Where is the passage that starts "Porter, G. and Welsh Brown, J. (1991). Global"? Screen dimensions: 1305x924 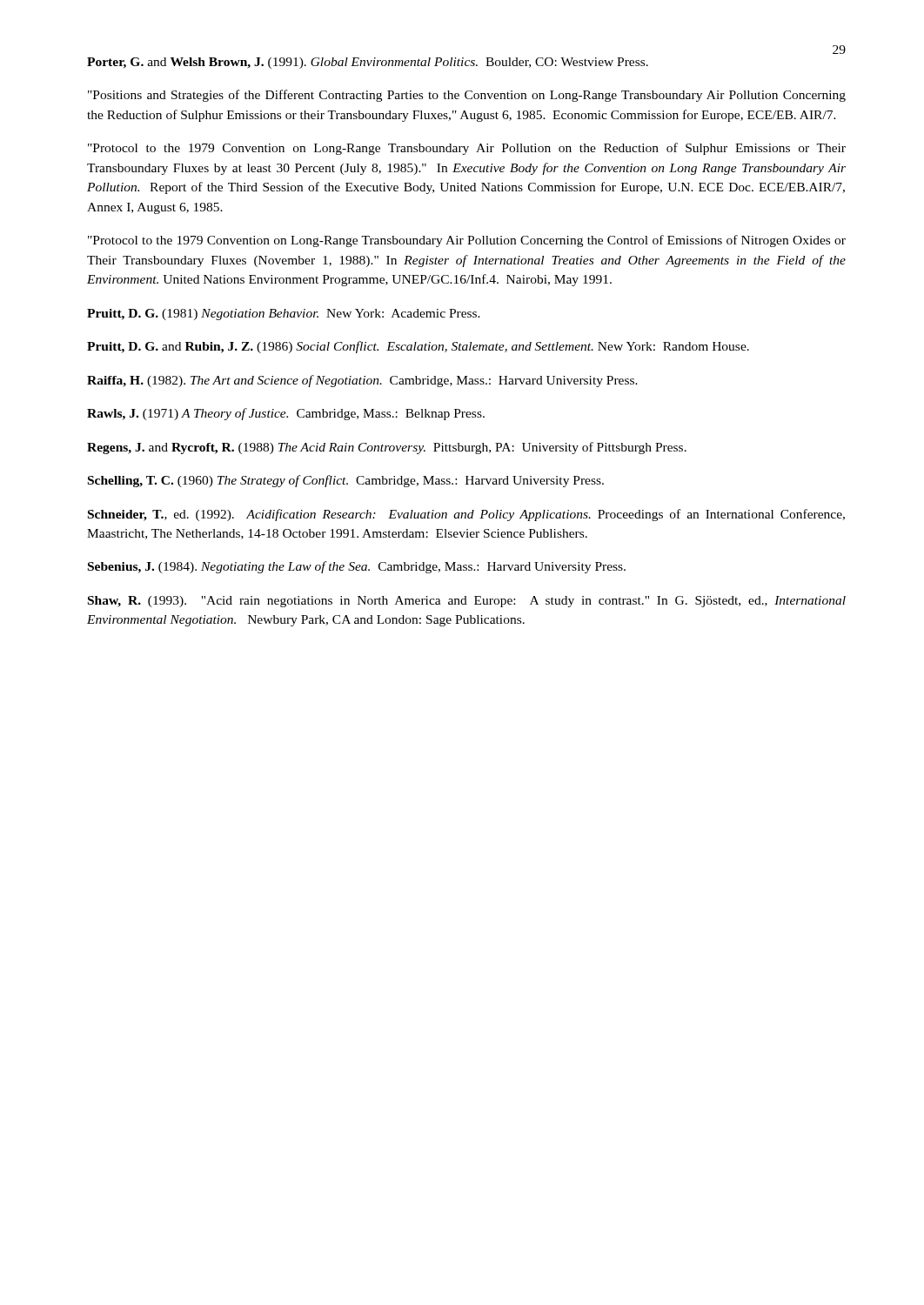pyautogui.click(x=368, y=61)
